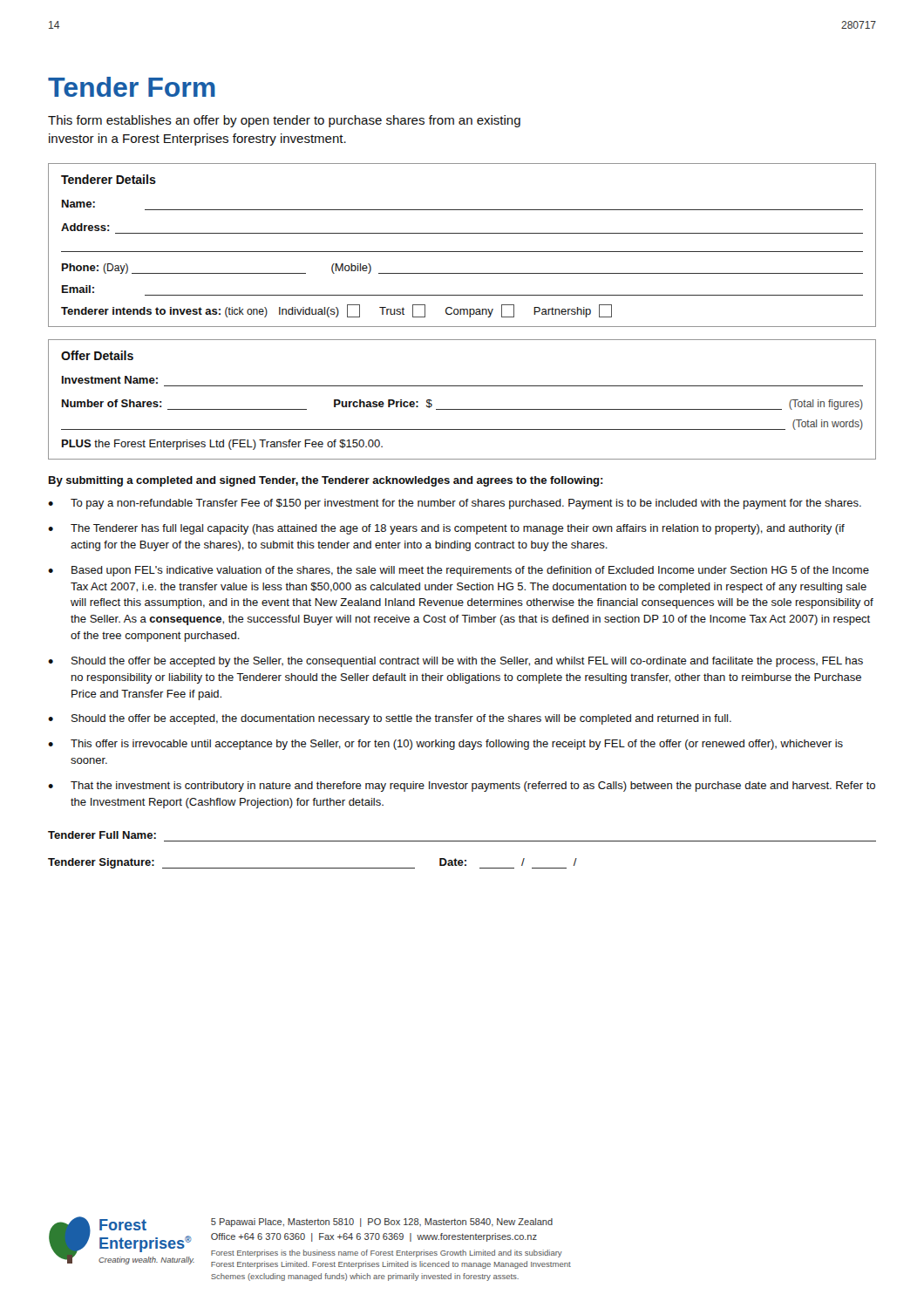Select the list item that reads "• To pay a"
The width and height of the screenshot is (924, 1308).
(462, 504)
